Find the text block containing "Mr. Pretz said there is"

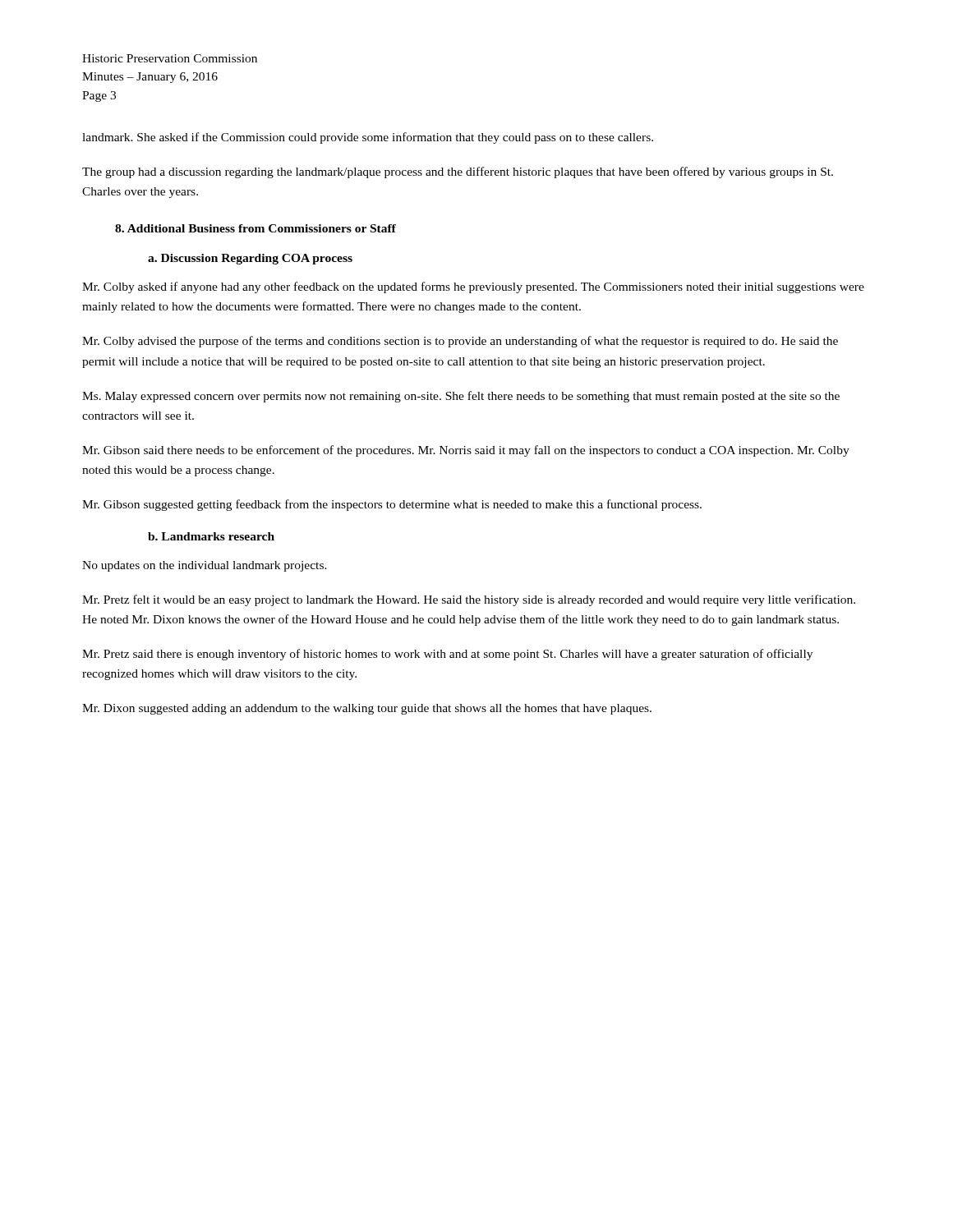[476, 663]
